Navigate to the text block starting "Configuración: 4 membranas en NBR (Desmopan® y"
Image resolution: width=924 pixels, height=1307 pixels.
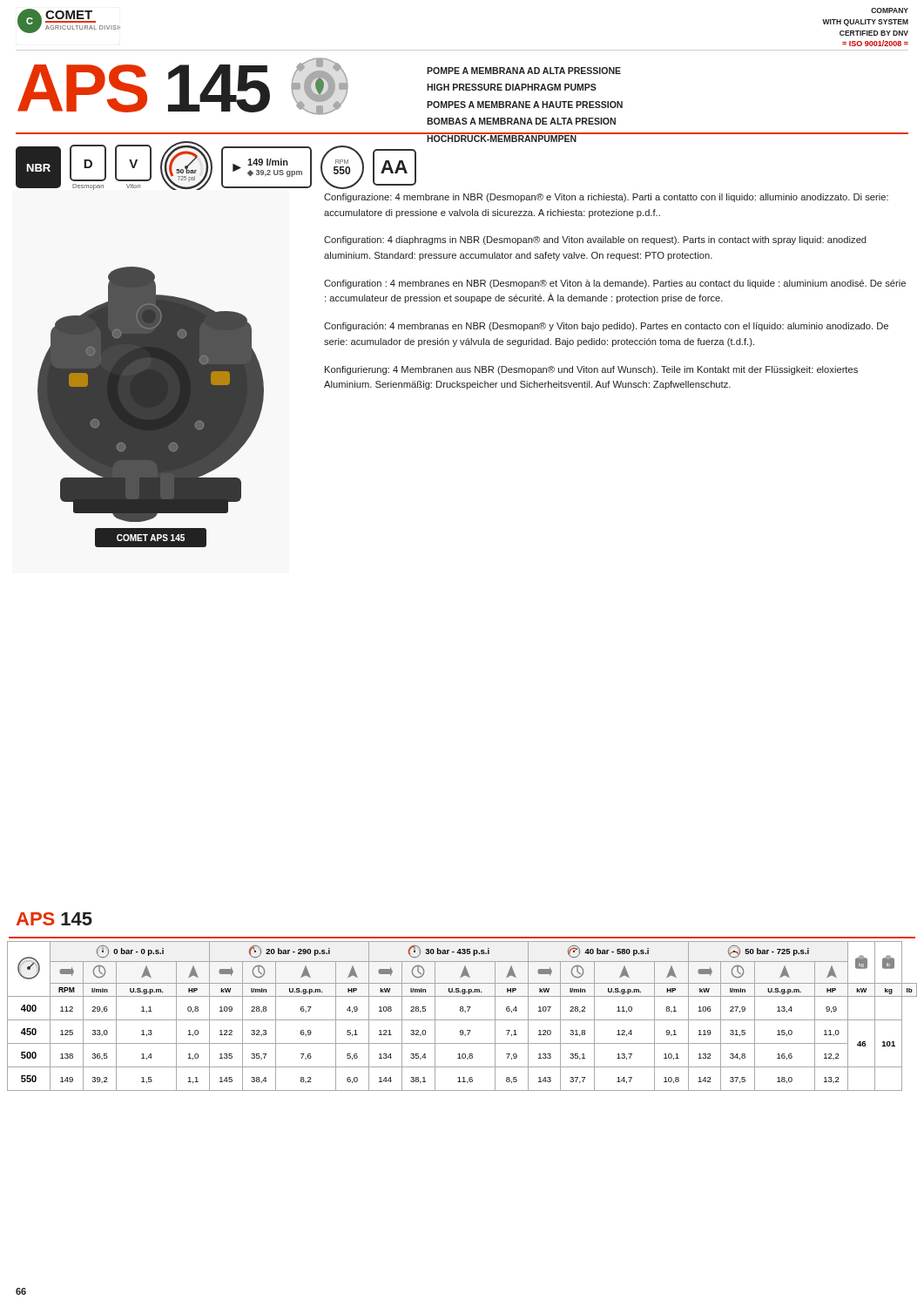tap(606, 334)
